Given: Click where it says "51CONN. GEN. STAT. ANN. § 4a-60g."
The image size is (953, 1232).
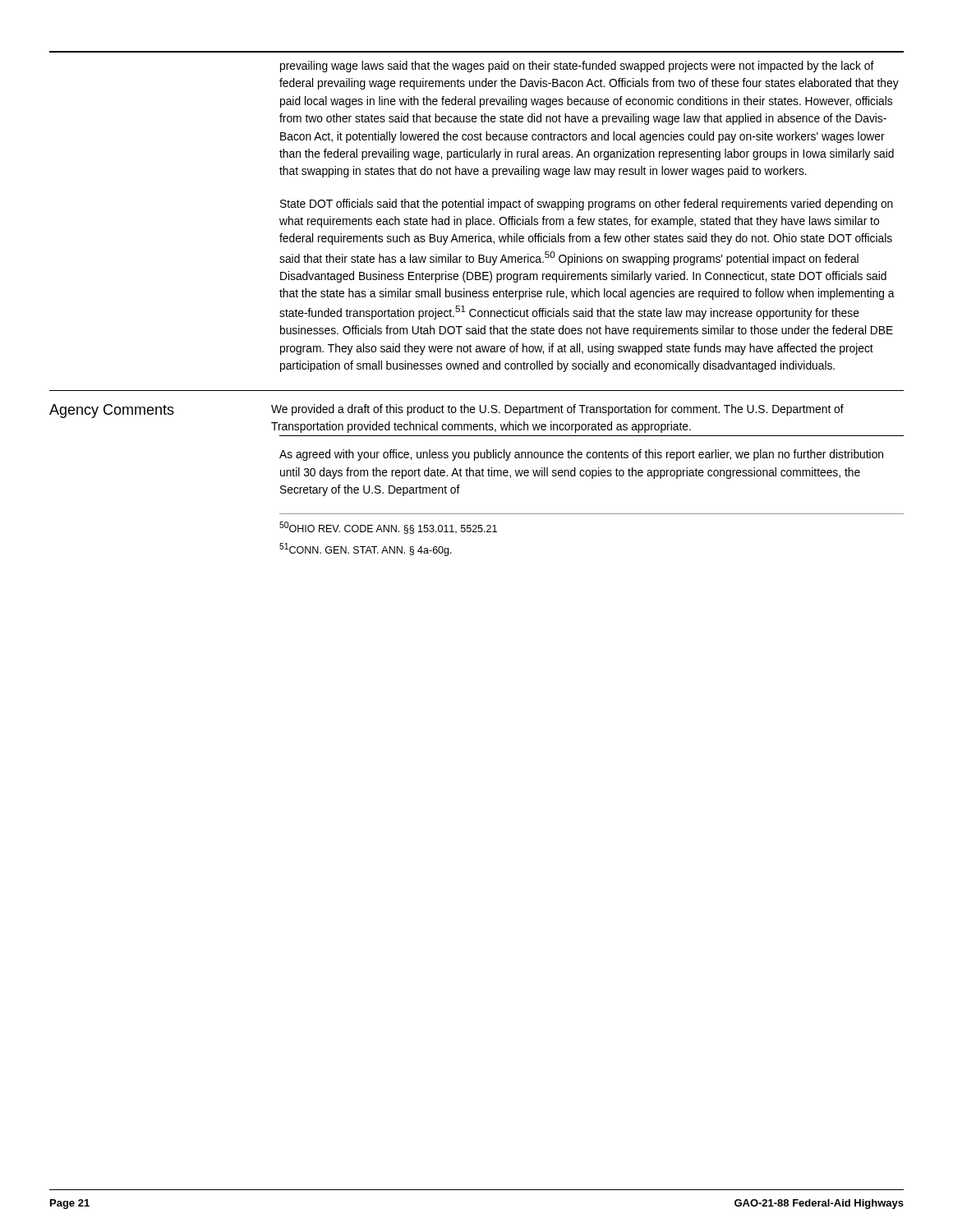Looking at the screenshot, I should 366,549.
